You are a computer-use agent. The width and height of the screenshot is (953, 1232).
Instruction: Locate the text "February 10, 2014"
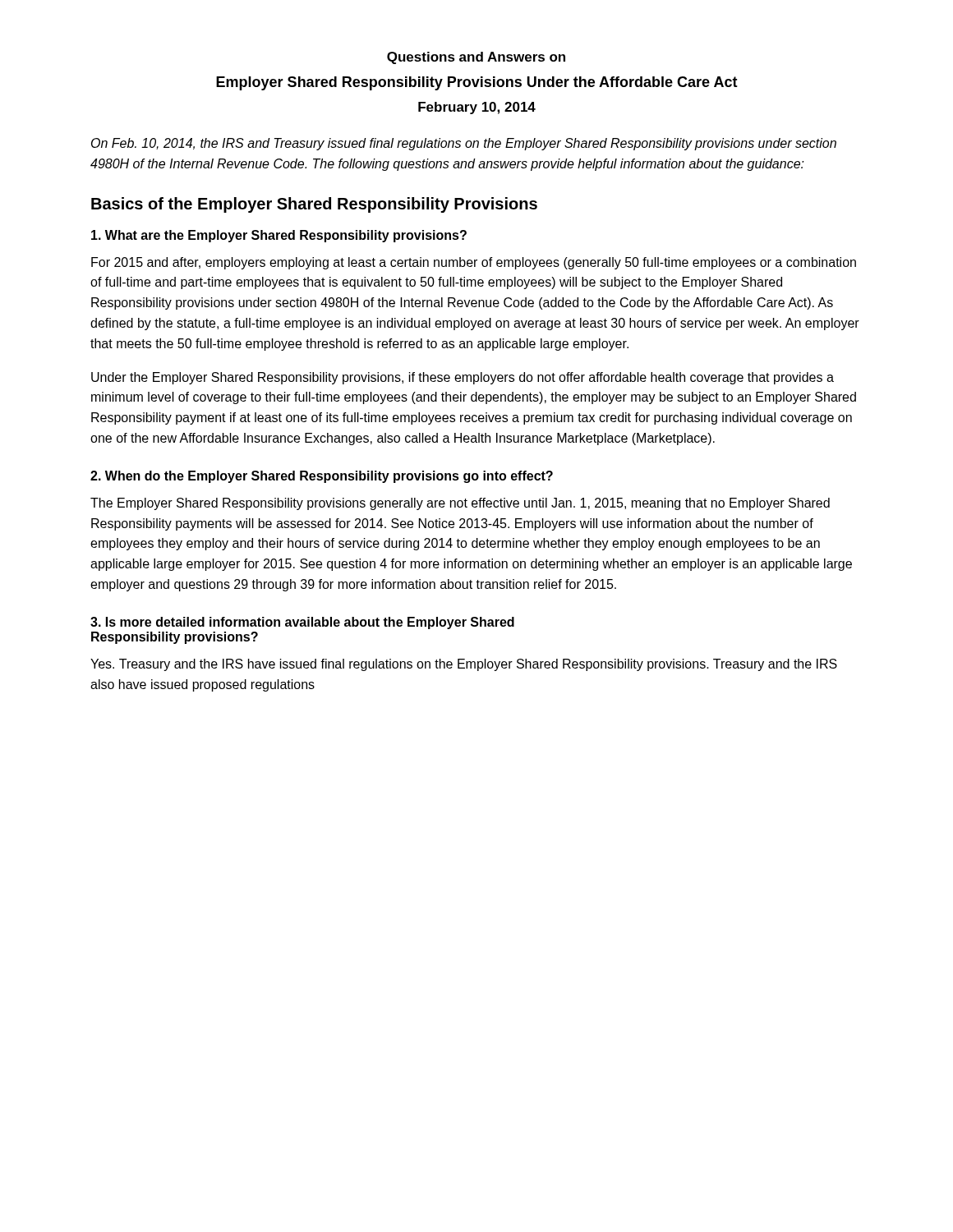coord(476,107)
